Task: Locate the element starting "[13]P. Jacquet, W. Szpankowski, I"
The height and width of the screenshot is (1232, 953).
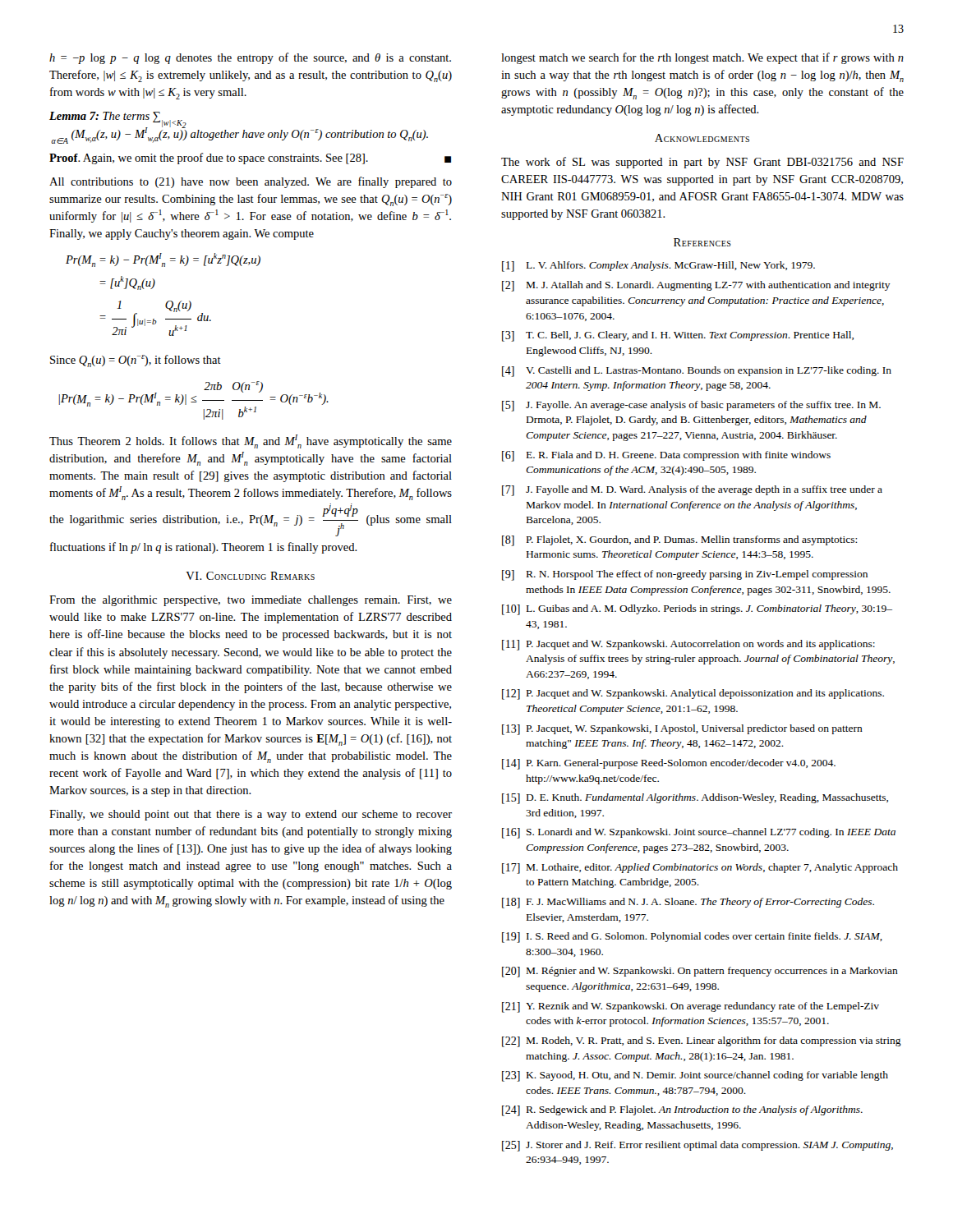Action: pyautogui.click(x=702, y=736)
